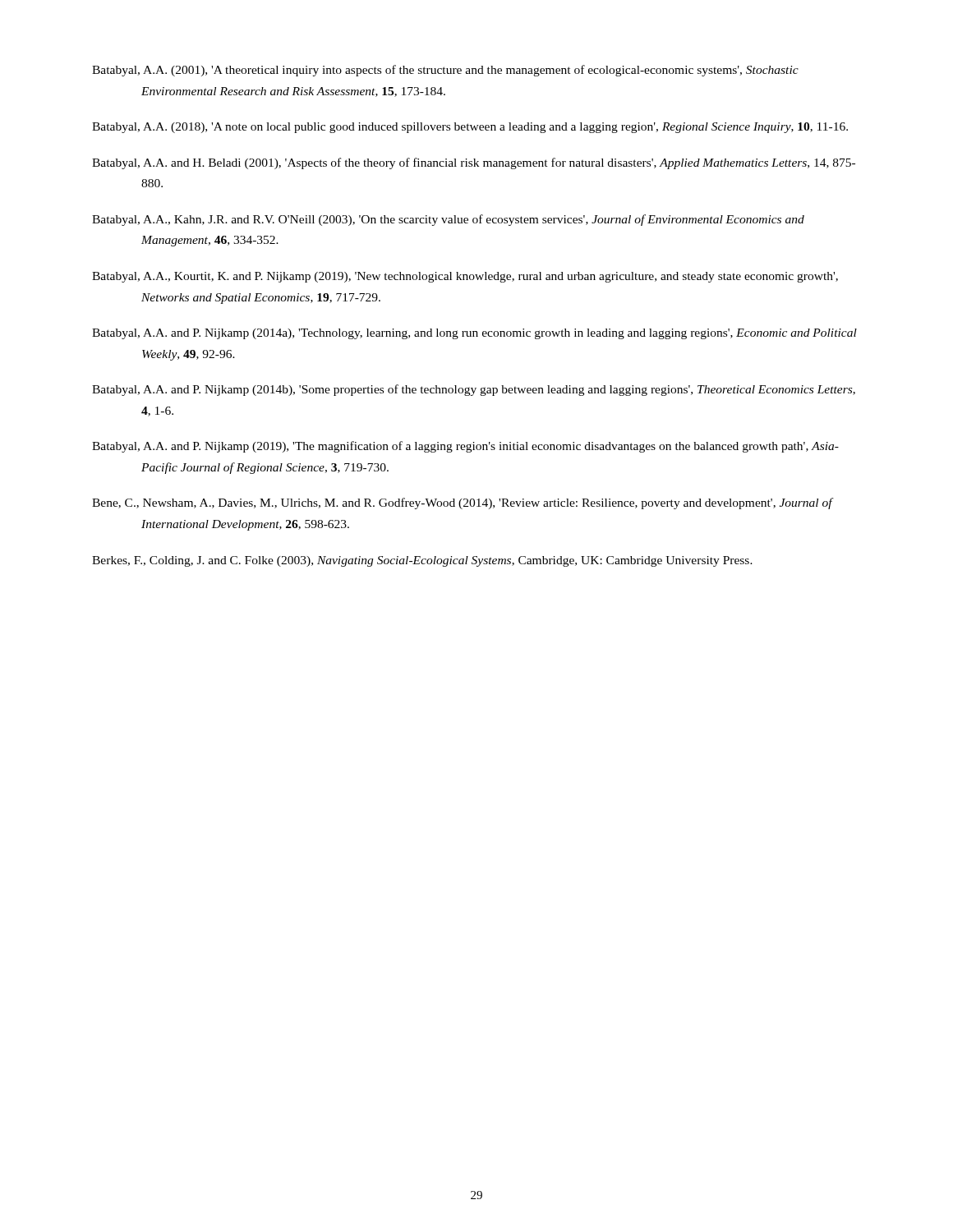Viewport: 953px width, 1232px height.
Task: Navigate to the element starting "Batabyal, A.A., Kourtit, K. and P. Nijkamp (2019),"
Action: pos(465,286)
